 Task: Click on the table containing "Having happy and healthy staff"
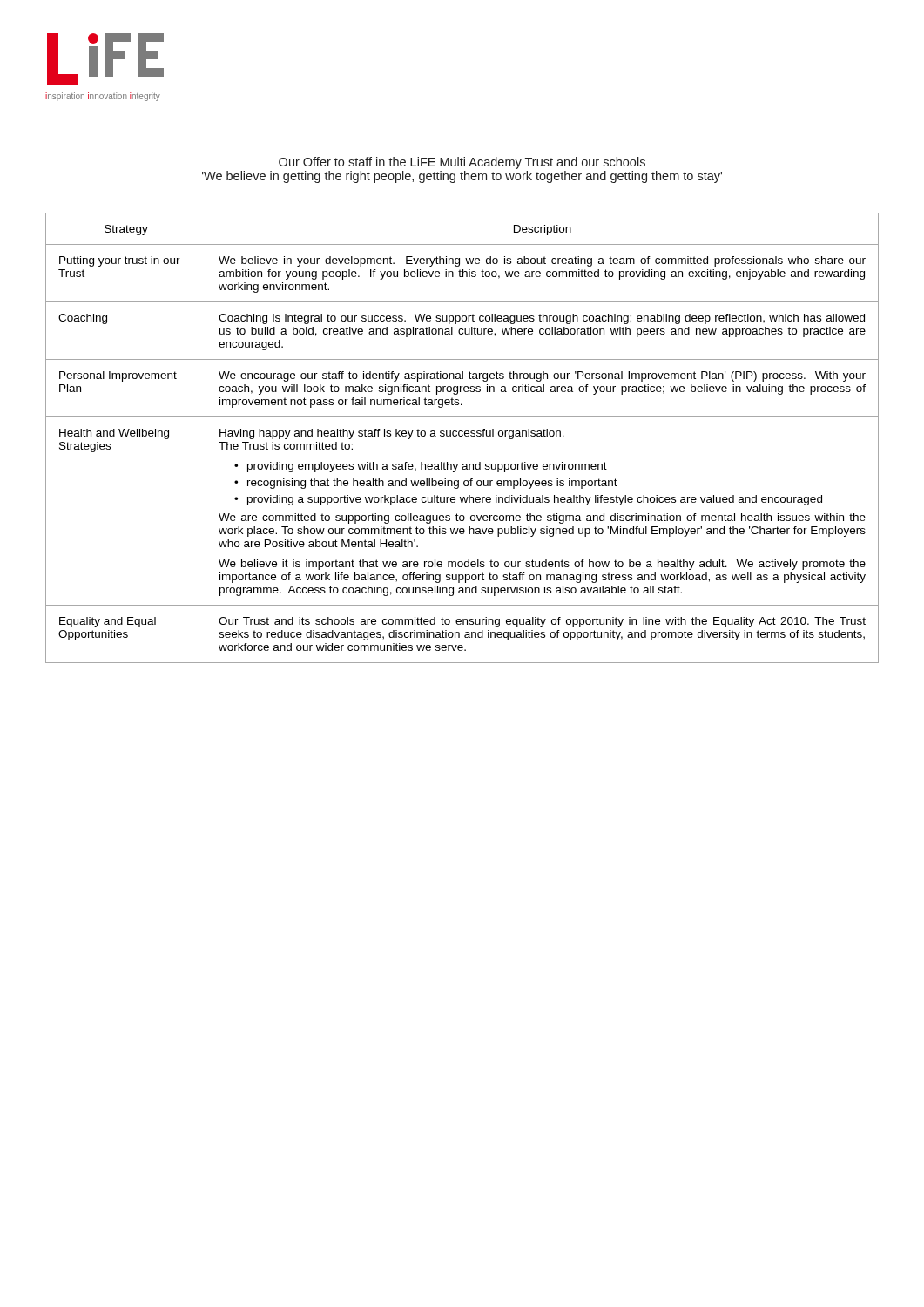[462, 438]
